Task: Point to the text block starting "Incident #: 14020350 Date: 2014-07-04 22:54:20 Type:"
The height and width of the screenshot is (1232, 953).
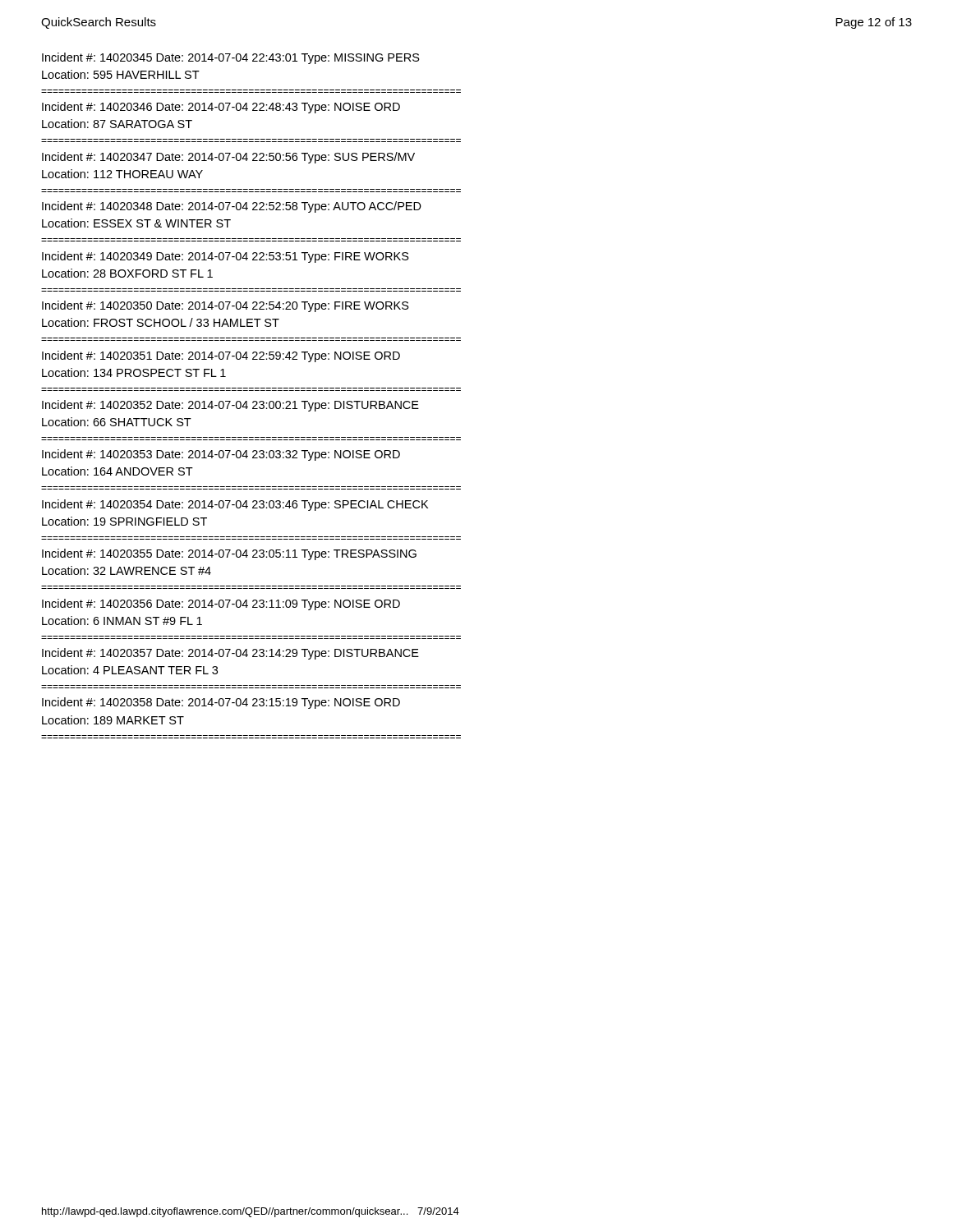Action: 226,306
